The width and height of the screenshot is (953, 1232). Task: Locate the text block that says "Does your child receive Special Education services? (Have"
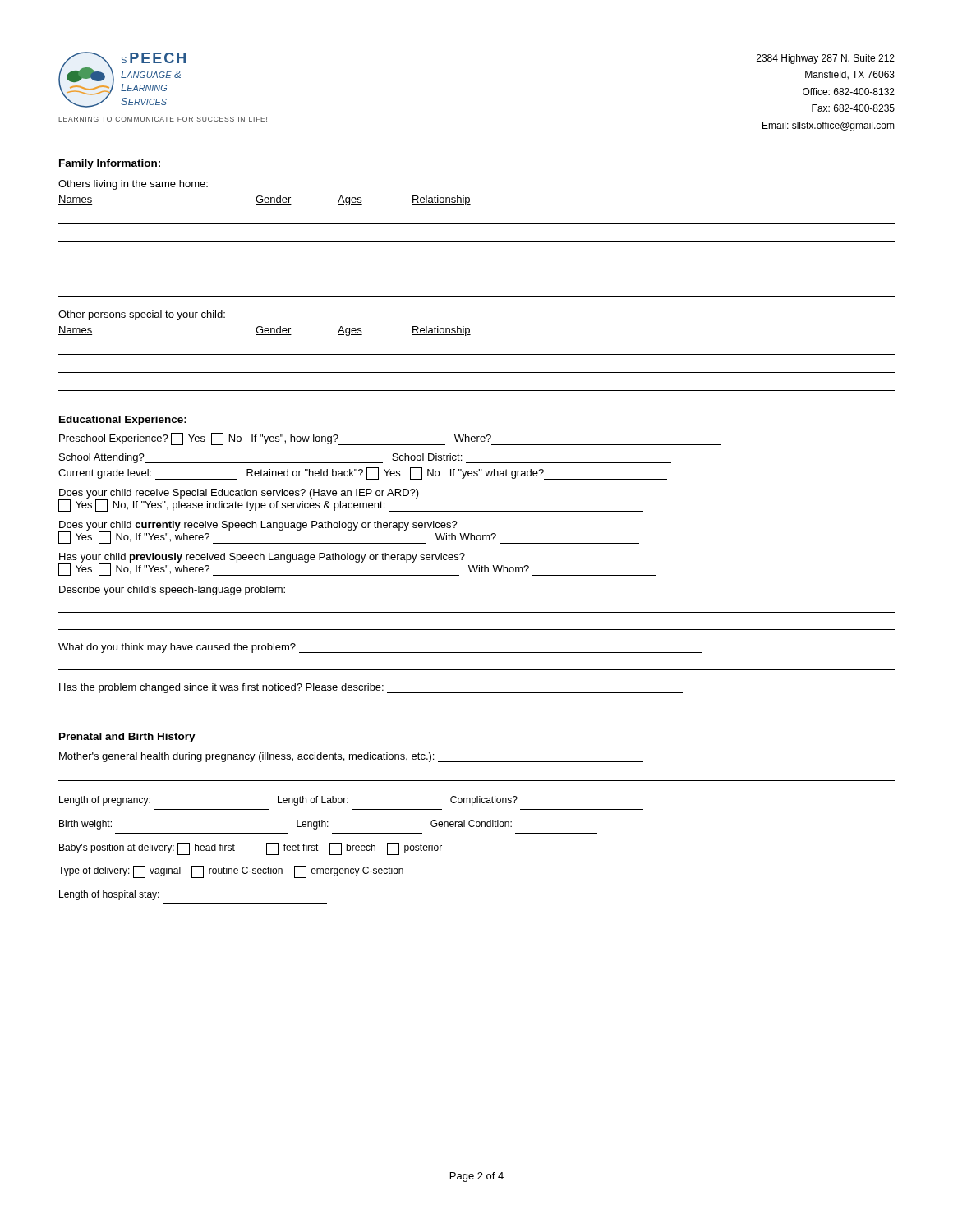coord(351,499)
